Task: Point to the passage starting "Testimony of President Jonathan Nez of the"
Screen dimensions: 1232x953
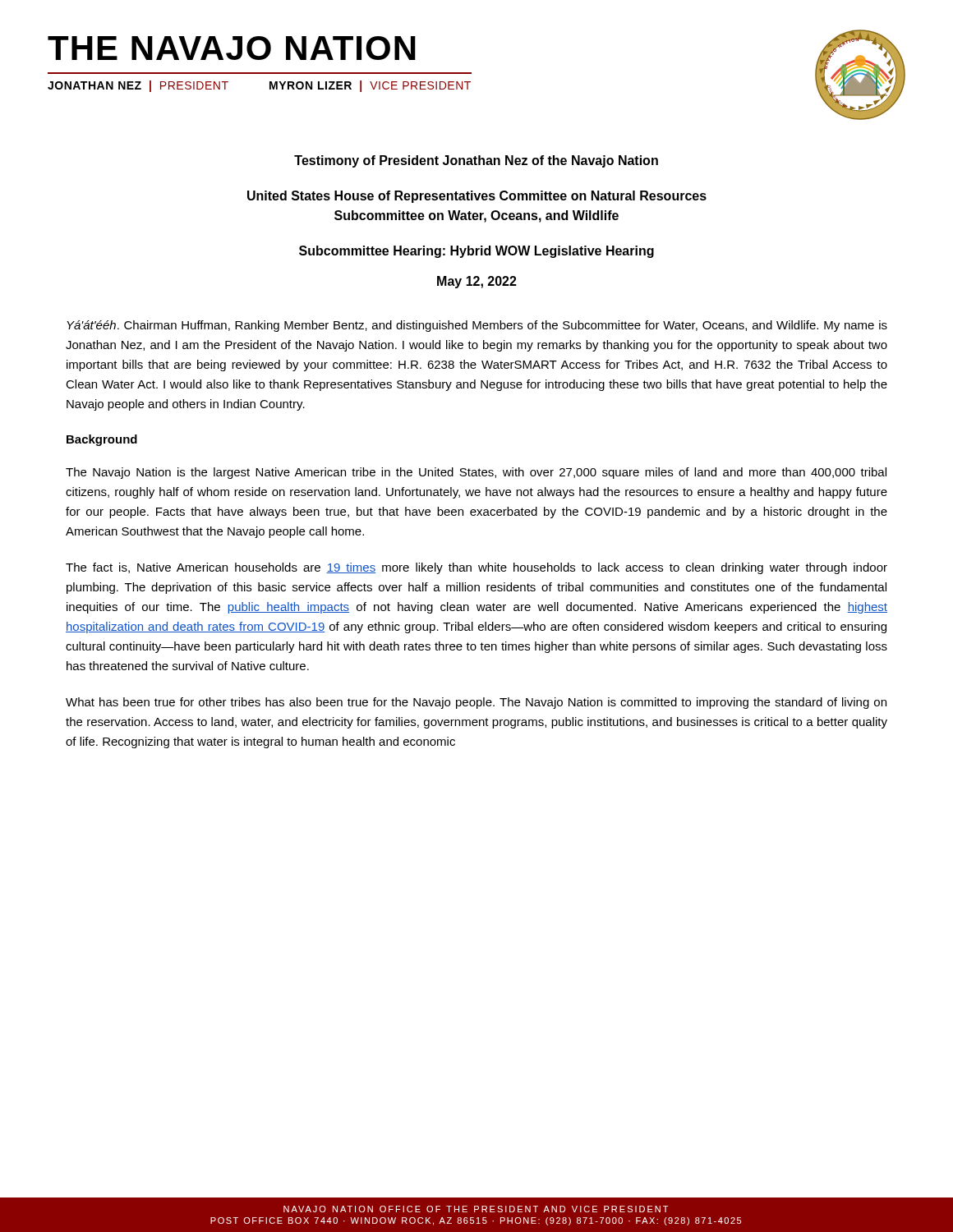Action: 476,161
